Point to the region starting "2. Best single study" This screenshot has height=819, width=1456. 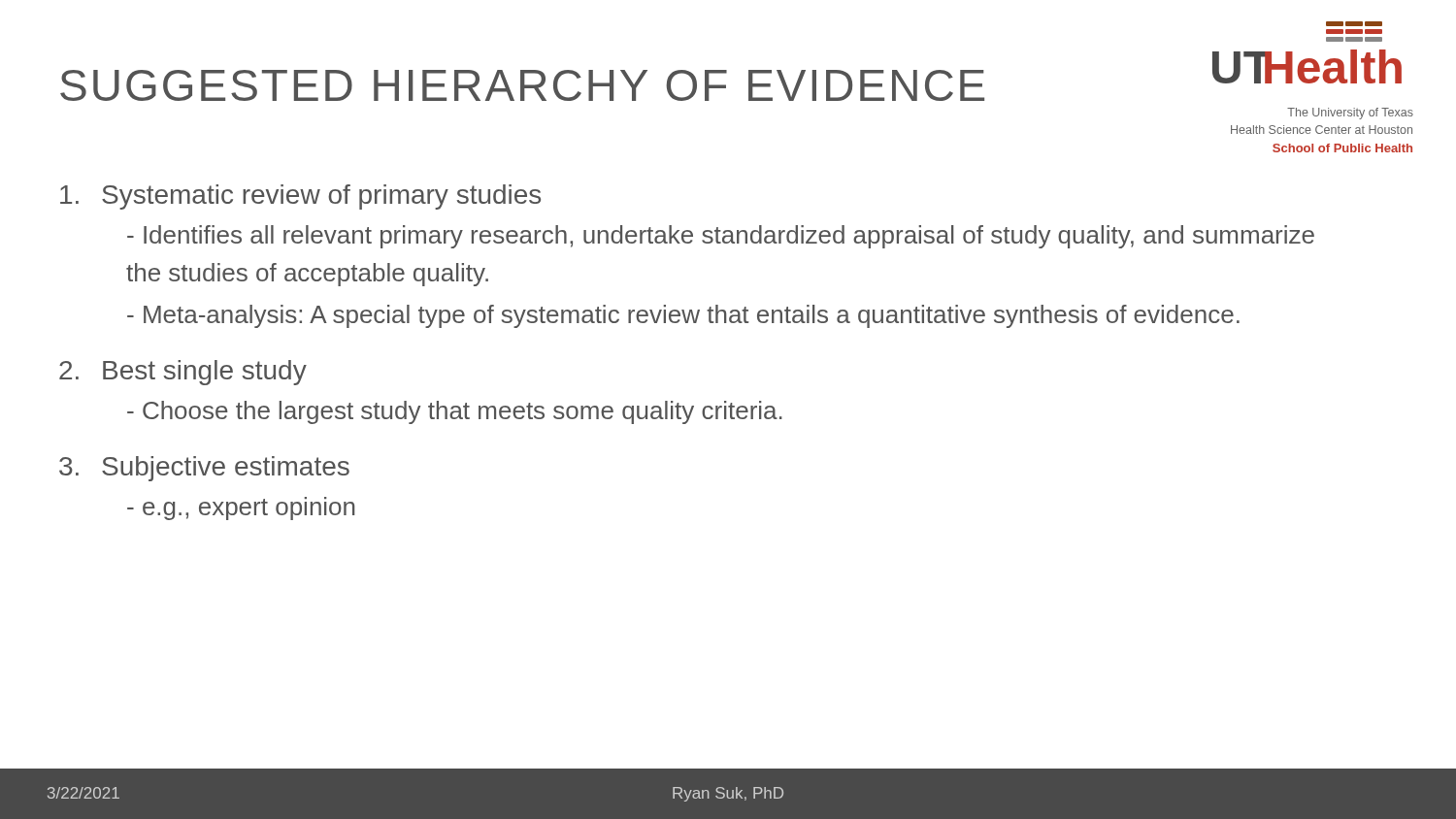[699, 393]
